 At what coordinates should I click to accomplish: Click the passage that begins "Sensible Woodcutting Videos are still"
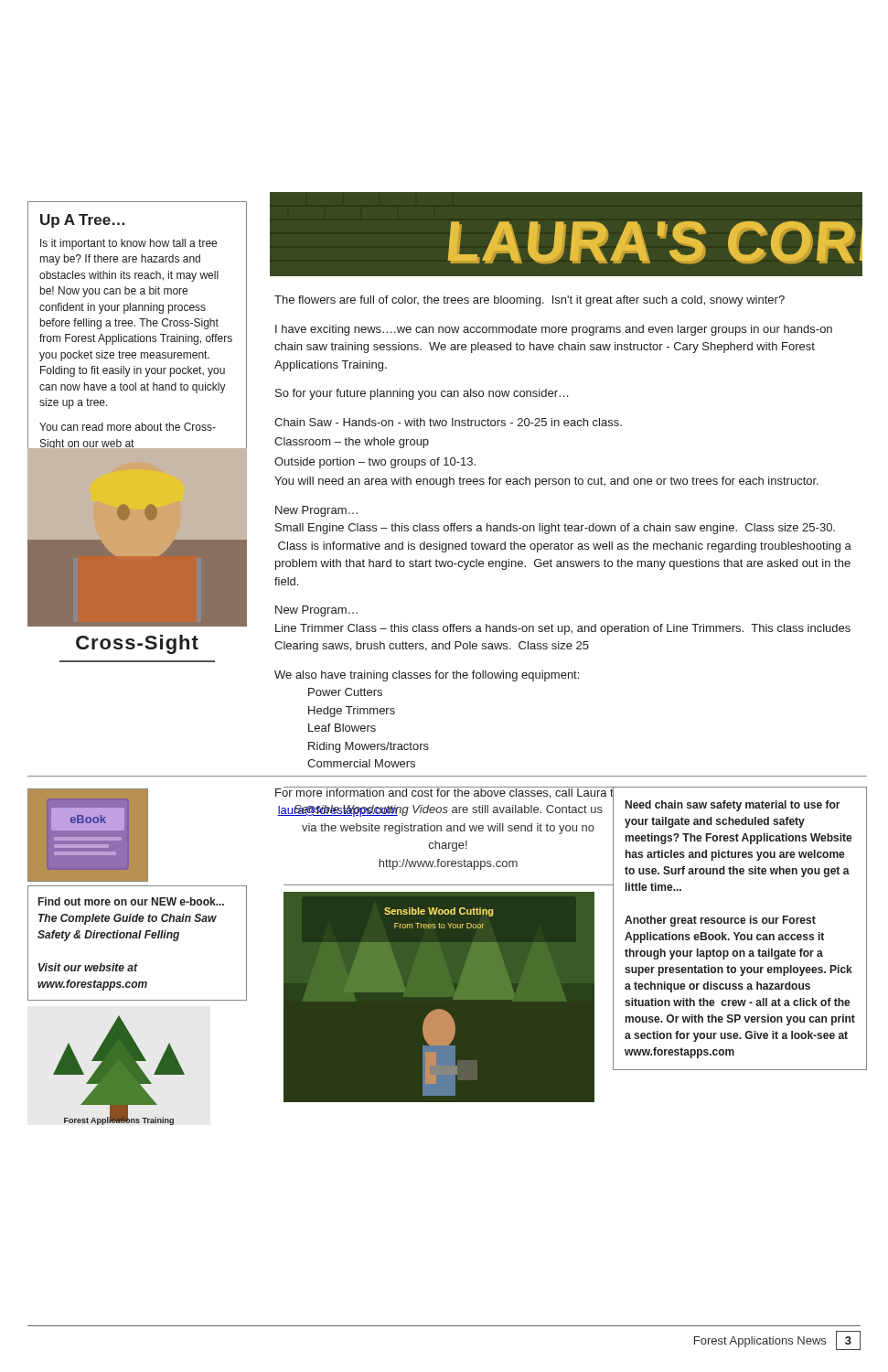click(x=448, y=836)
